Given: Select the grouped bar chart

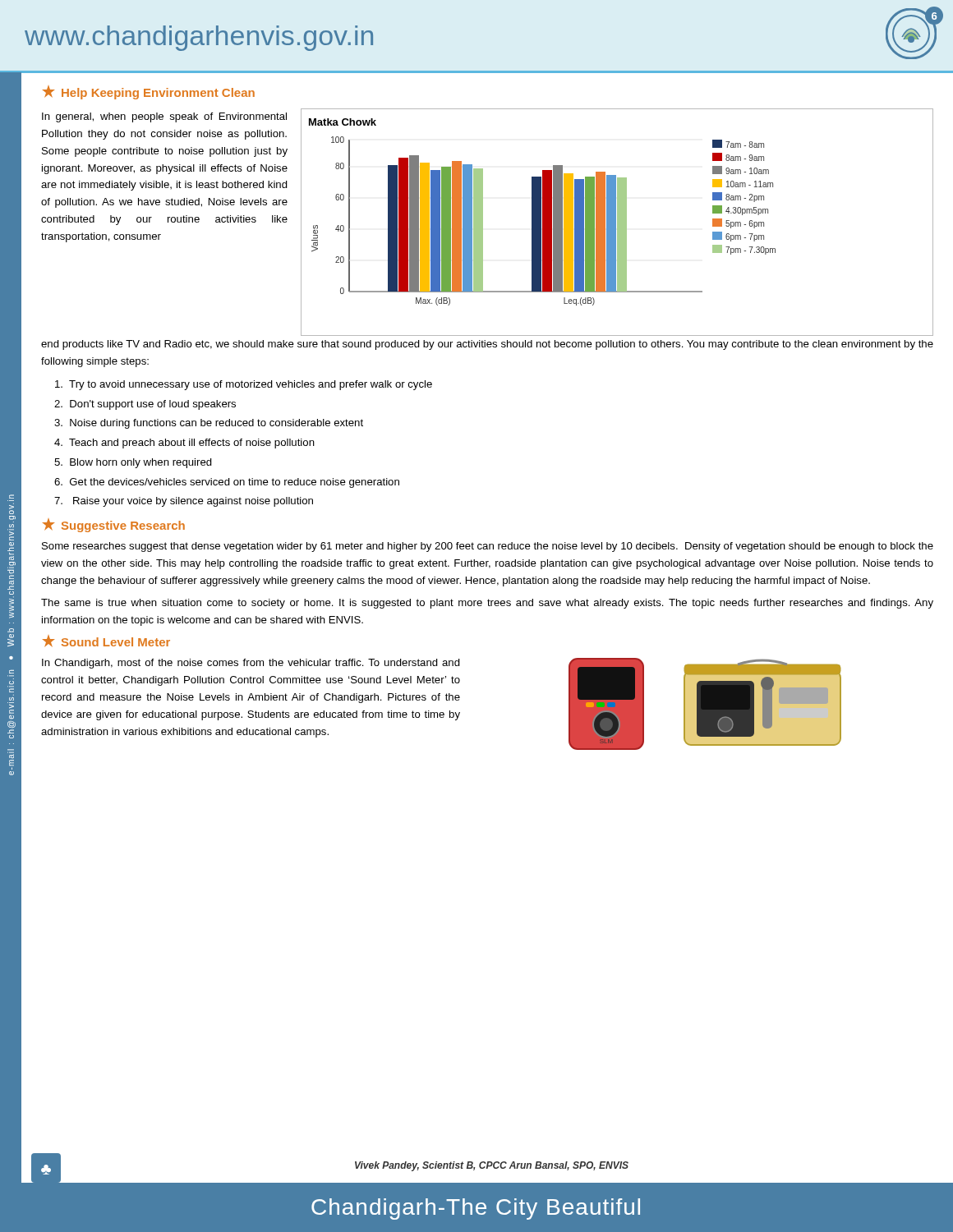Looking at the screenshot, I should click(x=617, y=222).
